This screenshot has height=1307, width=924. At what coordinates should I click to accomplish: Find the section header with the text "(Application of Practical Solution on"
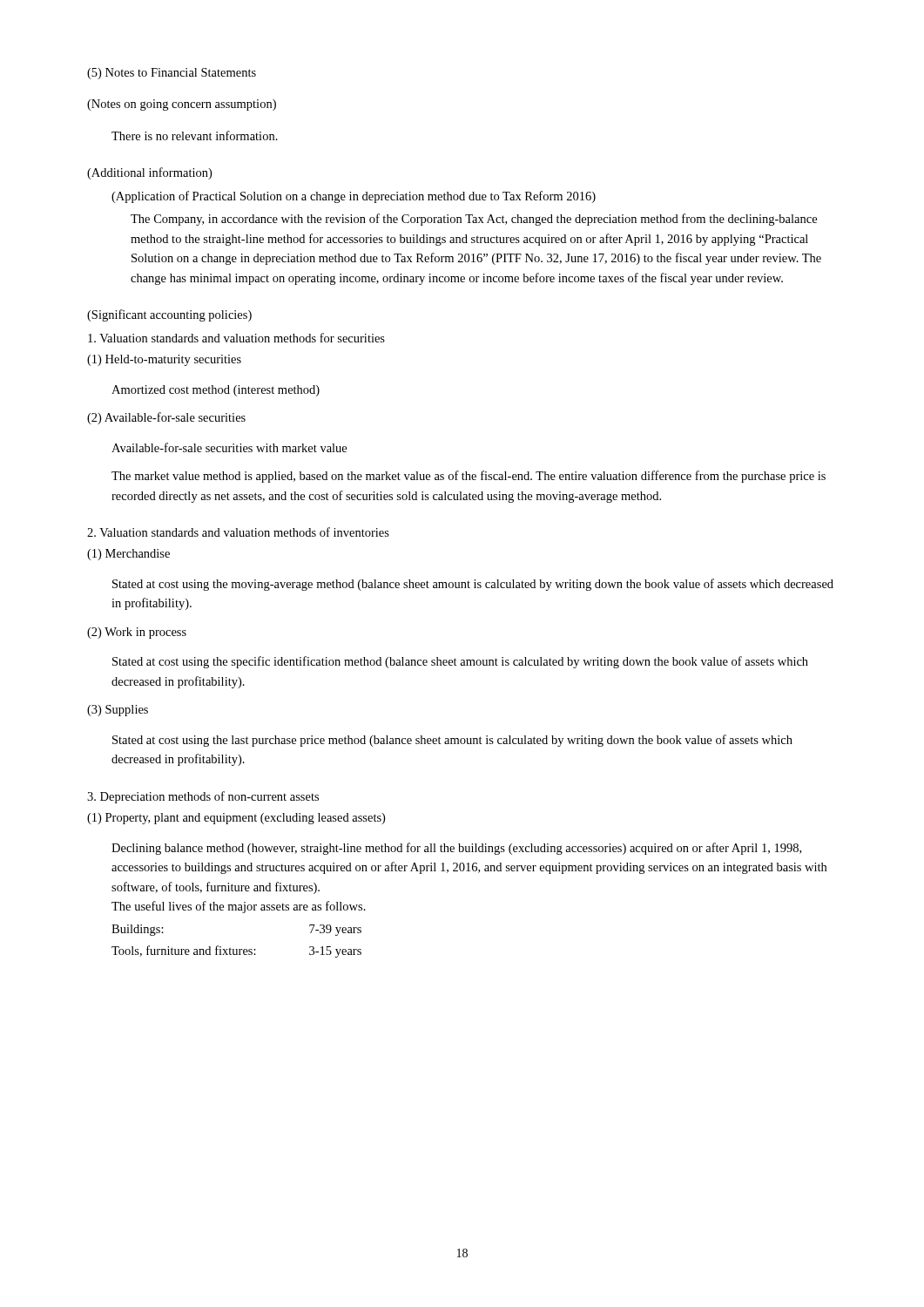pos(354,196)
